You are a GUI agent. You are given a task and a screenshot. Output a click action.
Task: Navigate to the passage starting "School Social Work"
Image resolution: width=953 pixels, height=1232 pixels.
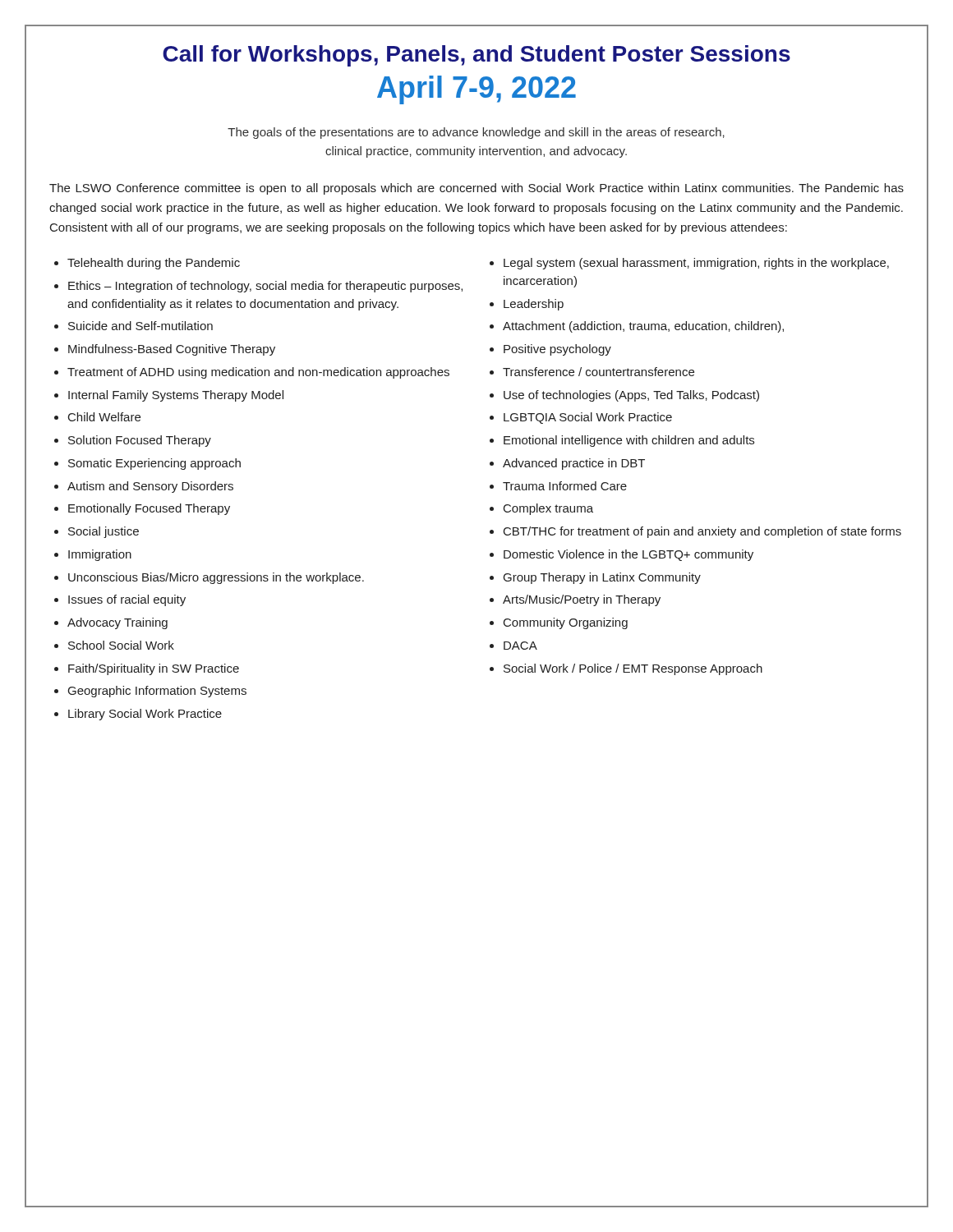(x=121, y=645)
